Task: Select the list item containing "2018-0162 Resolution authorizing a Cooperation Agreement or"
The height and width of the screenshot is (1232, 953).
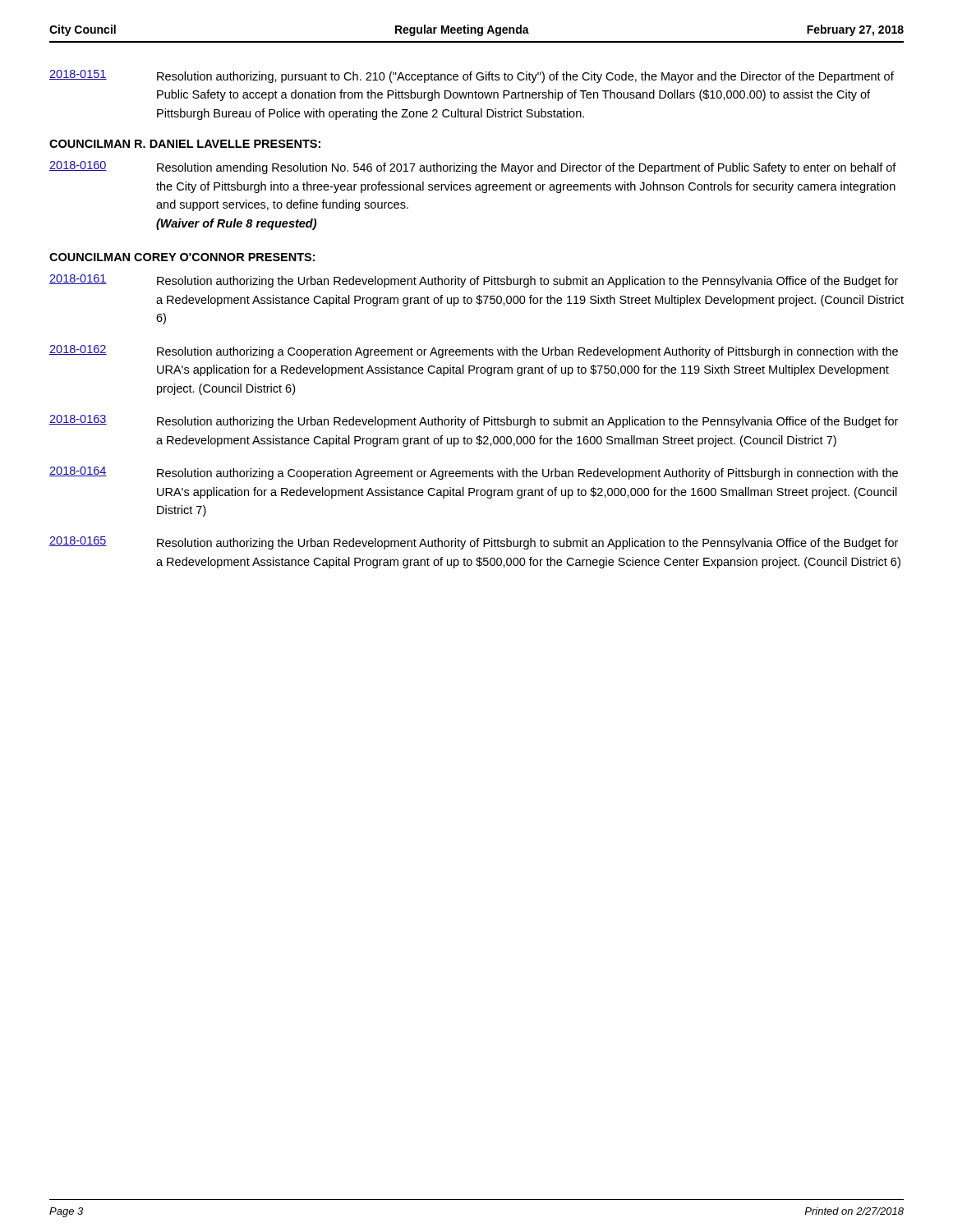Action: 476,370
